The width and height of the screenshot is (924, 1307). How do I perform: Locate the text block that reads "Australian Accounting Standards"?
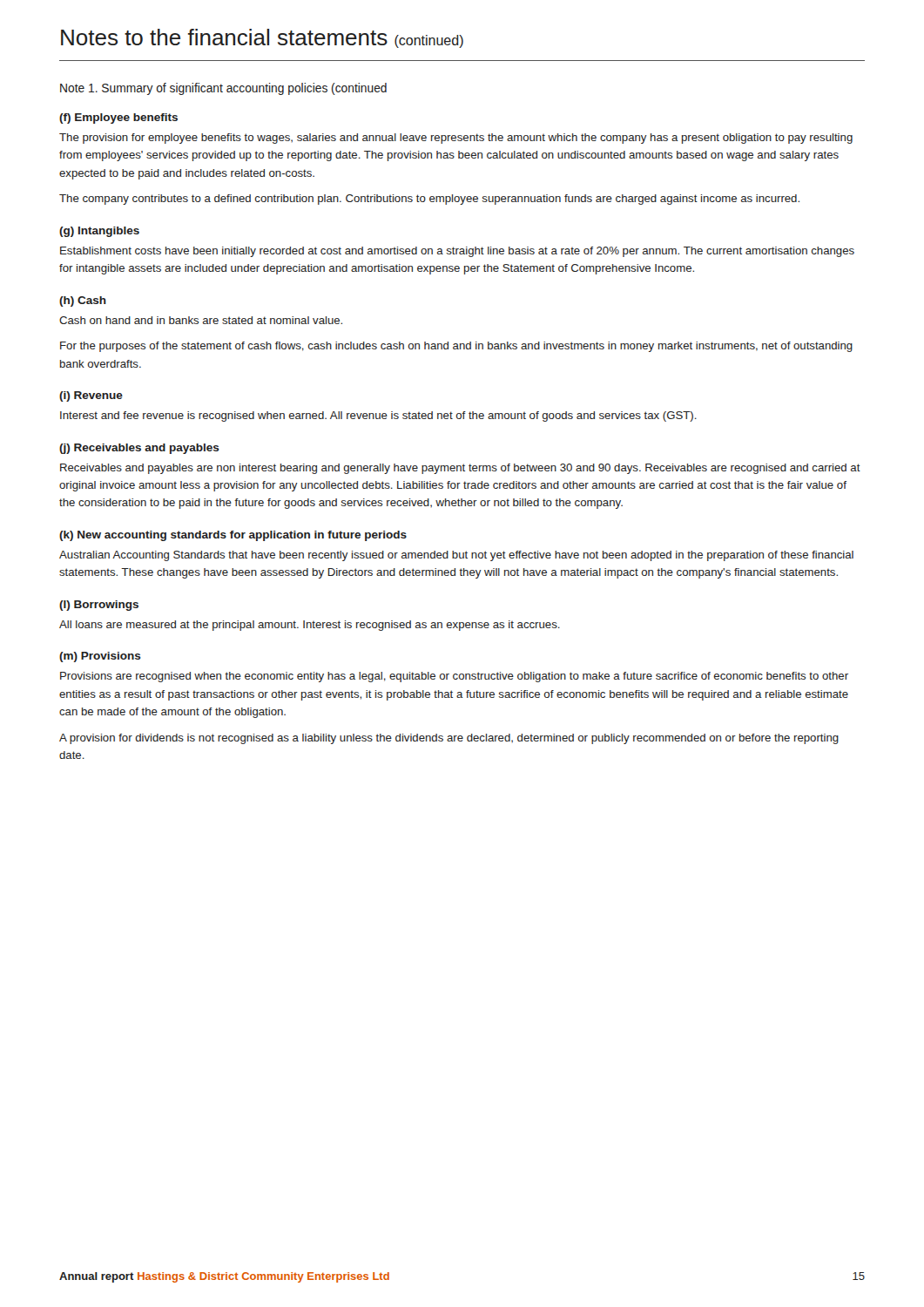[457, 563]
